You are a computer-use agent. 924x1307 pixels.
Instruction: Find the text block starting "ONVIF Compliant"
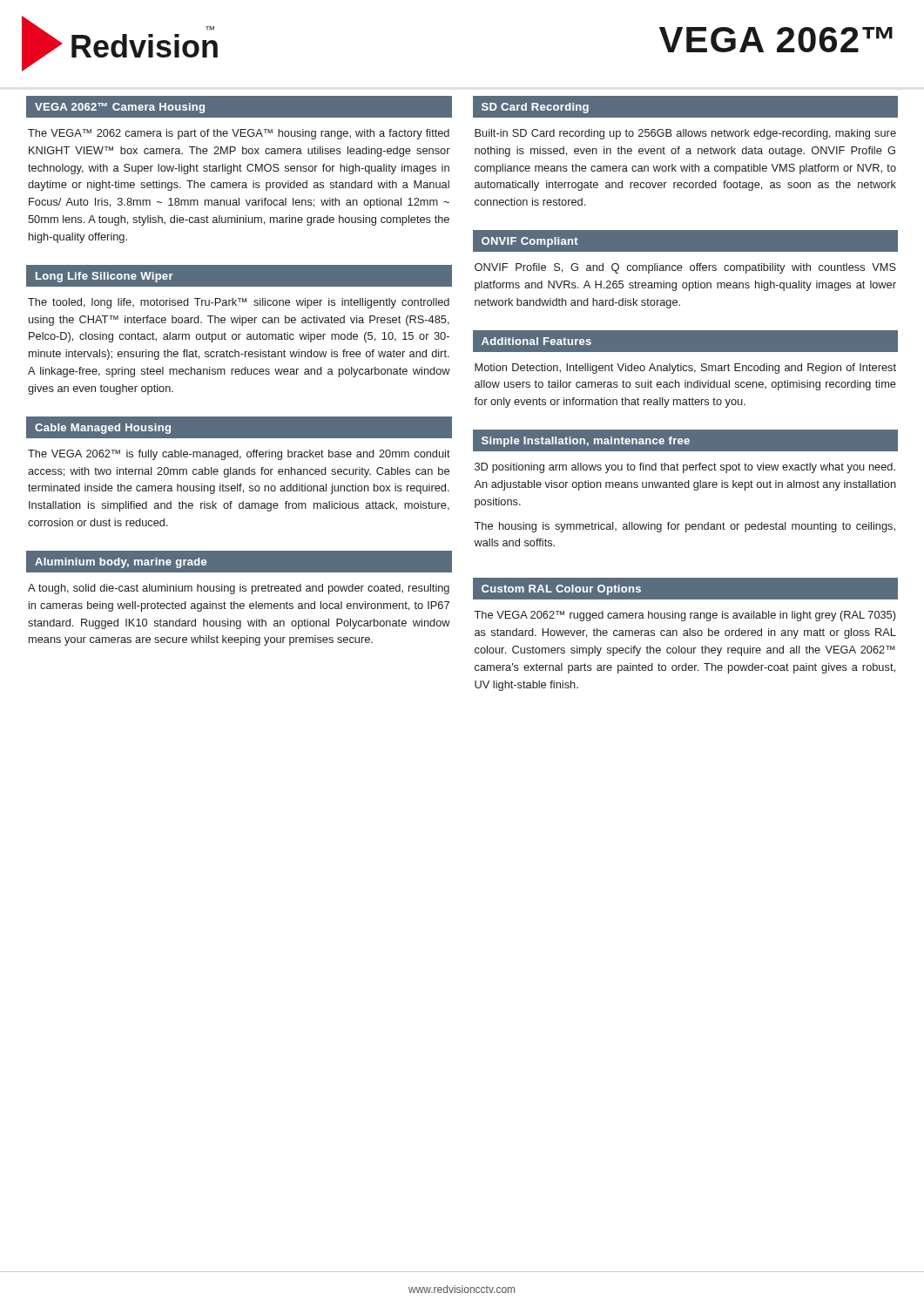coord(530,241)
